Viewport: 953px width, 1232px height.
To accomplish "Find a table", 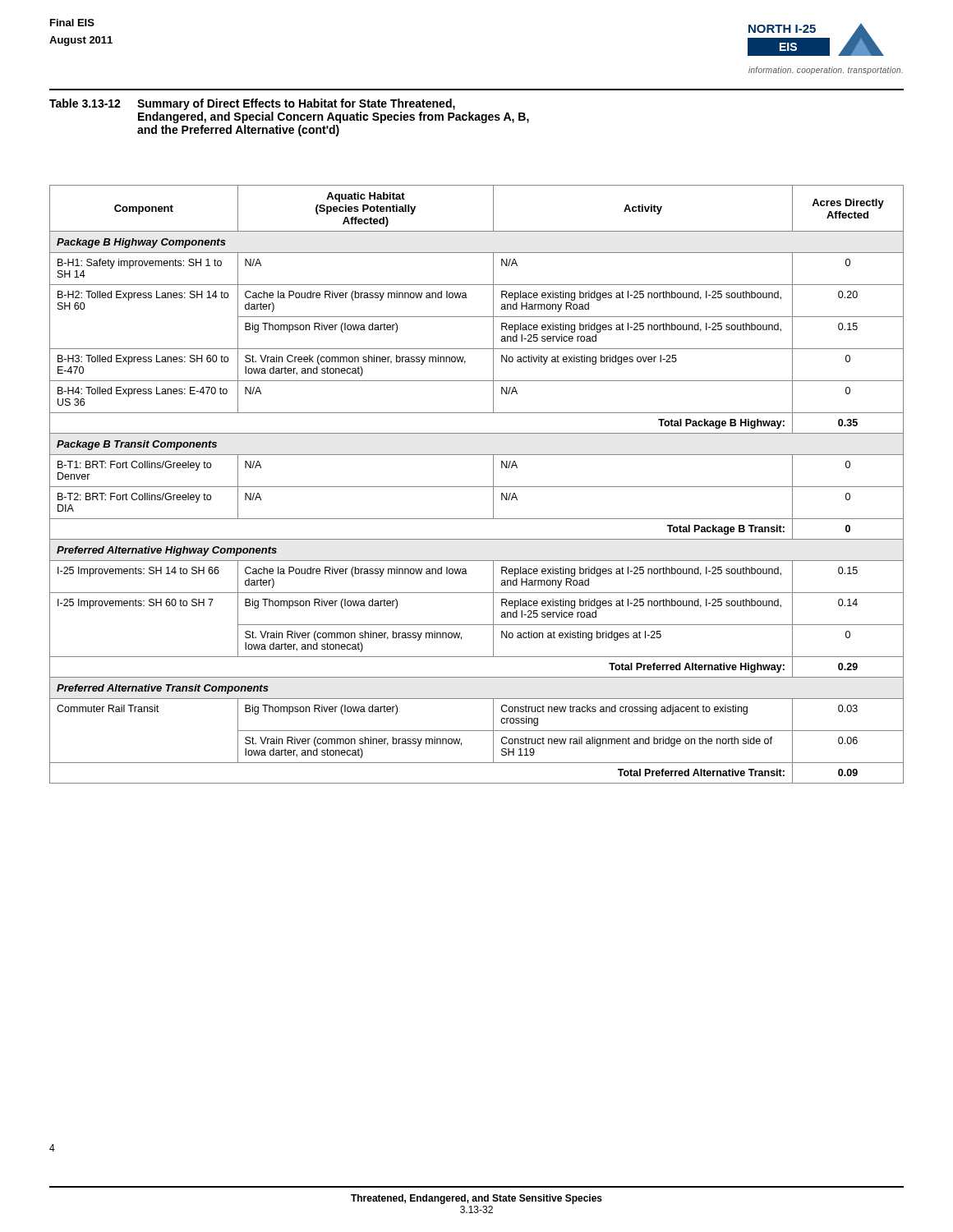I will coord(476,484).
